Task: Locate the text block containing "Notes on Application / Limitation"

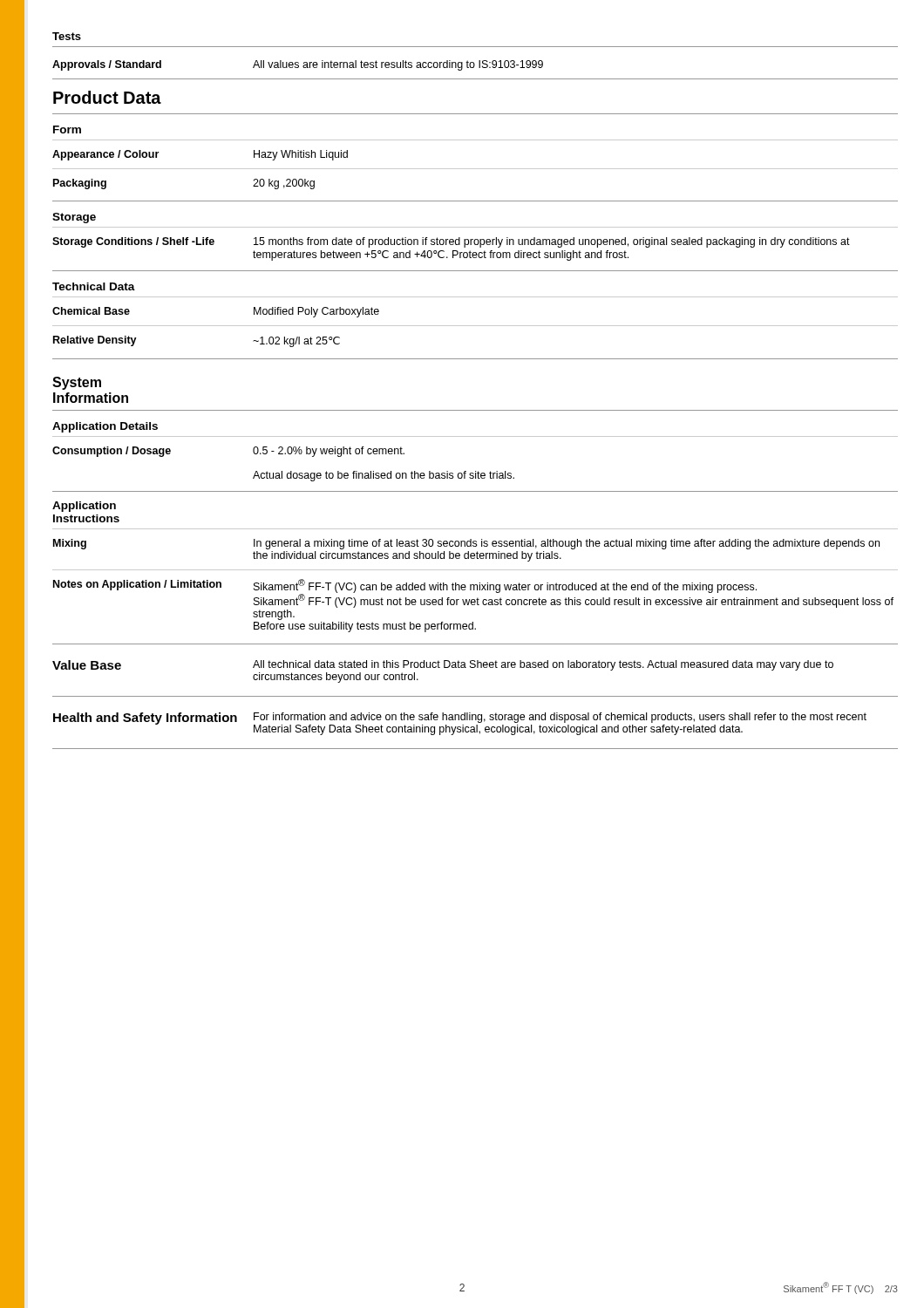Action: point(475,609)
